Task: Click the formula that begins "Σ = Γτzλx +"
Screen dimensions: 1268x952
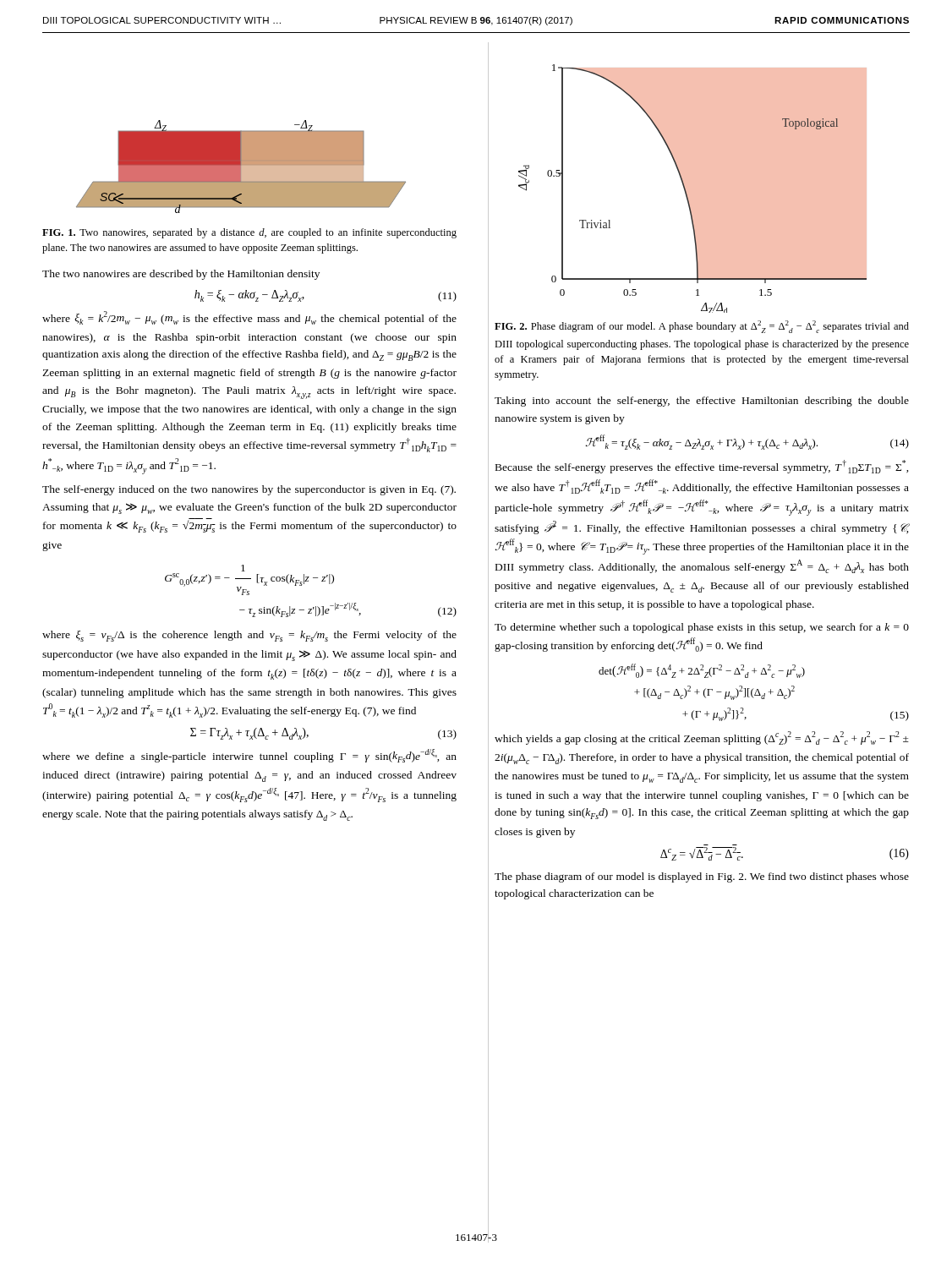Action: pyautogui.click(x=251, y=736)
